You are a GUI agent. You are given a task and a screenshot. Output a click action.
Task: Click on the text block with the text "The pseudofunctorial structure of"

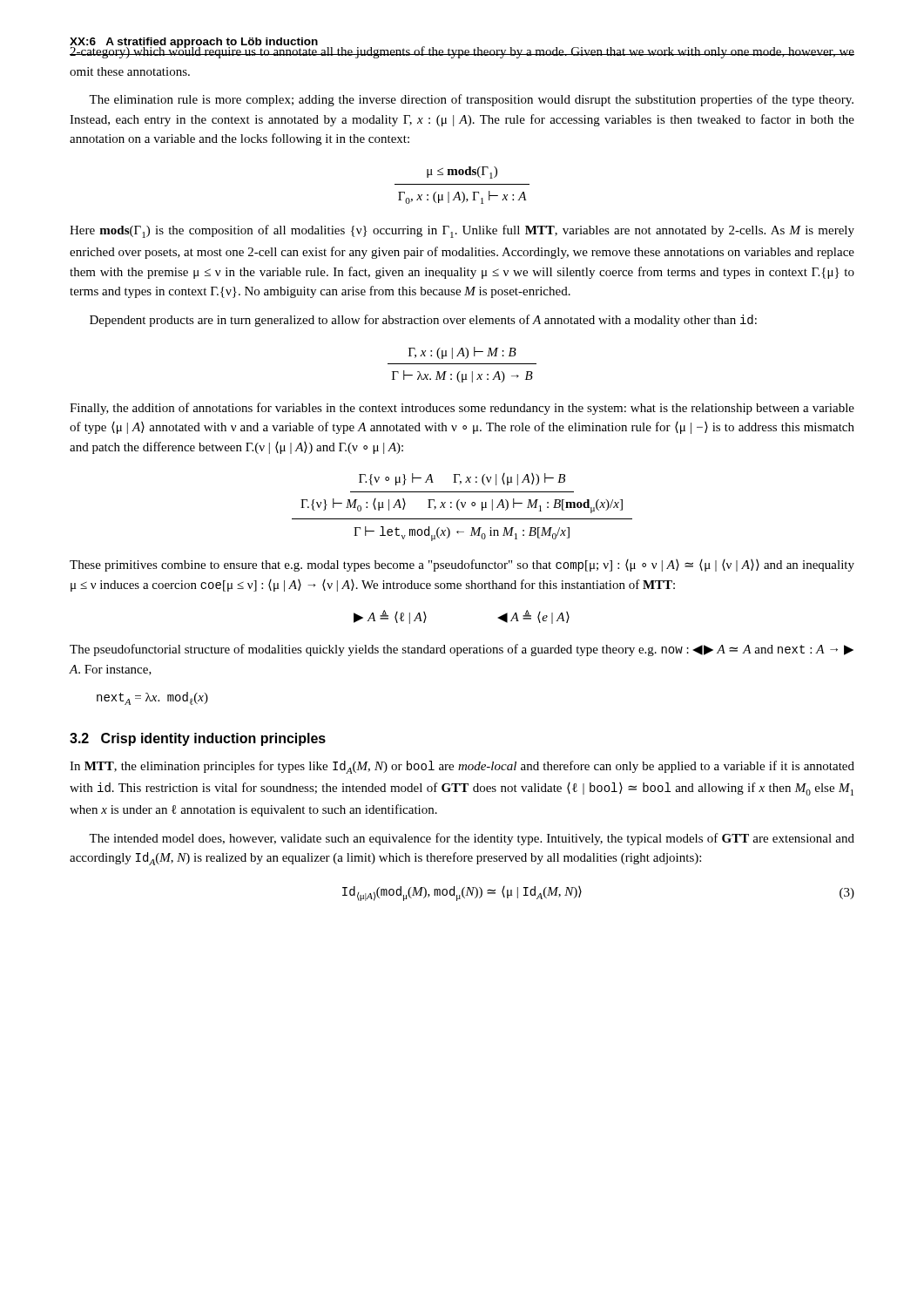pos(462,659)
